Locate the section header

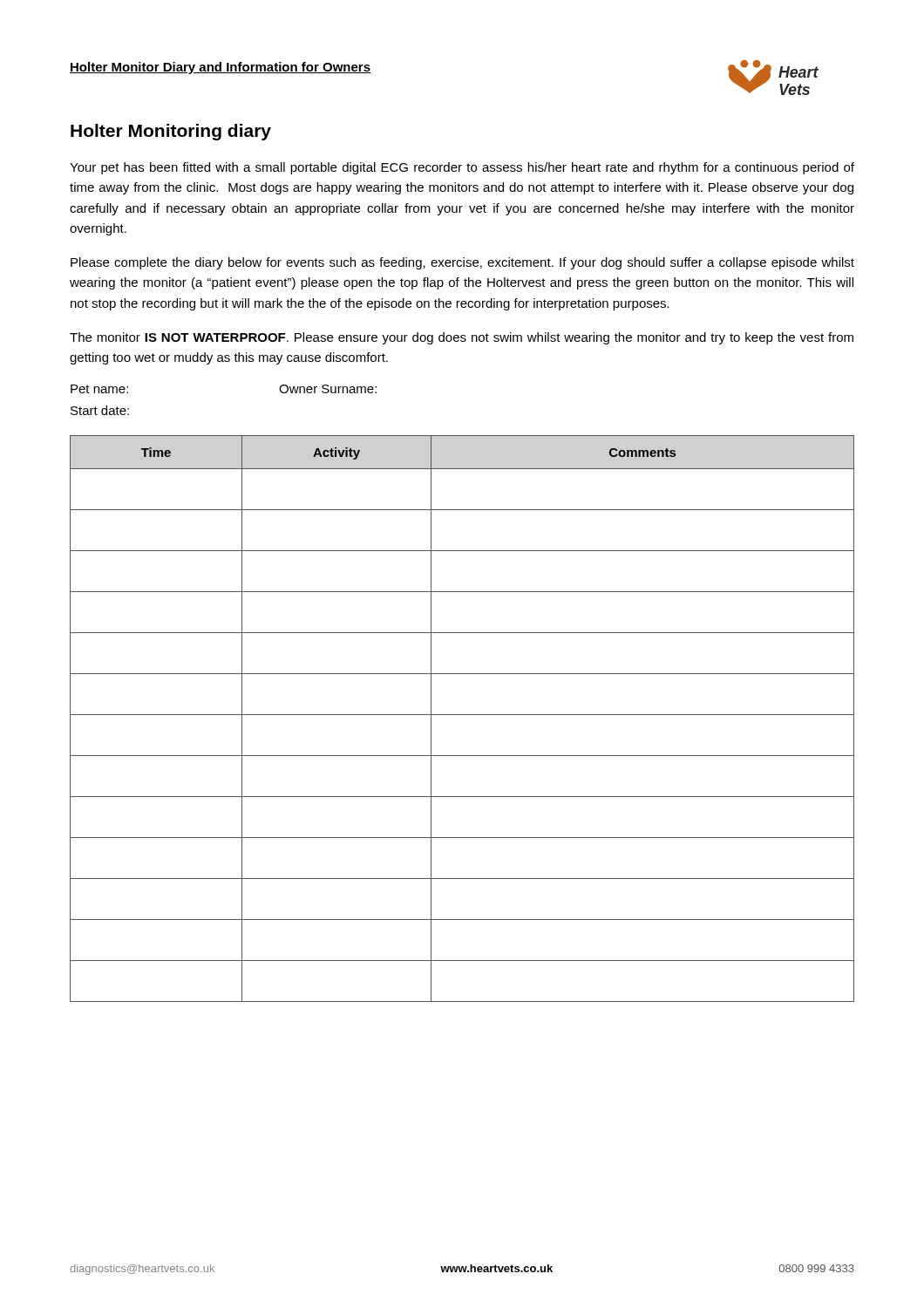click(x=170, y=130)
